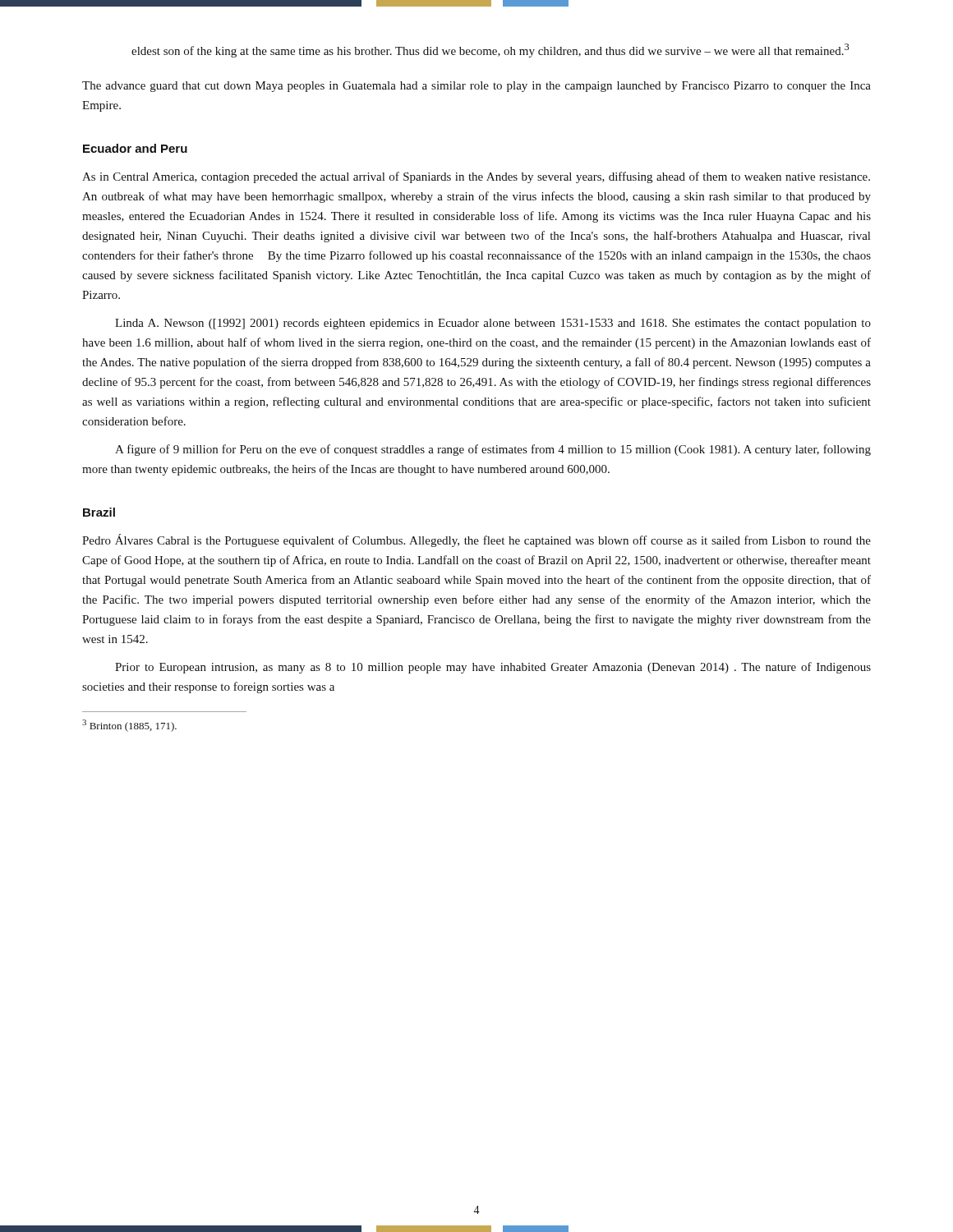Locate the region starting "3 Brinton (1885, 171)."
Screen dimensions: 1232x953
[x=130, y=725]
